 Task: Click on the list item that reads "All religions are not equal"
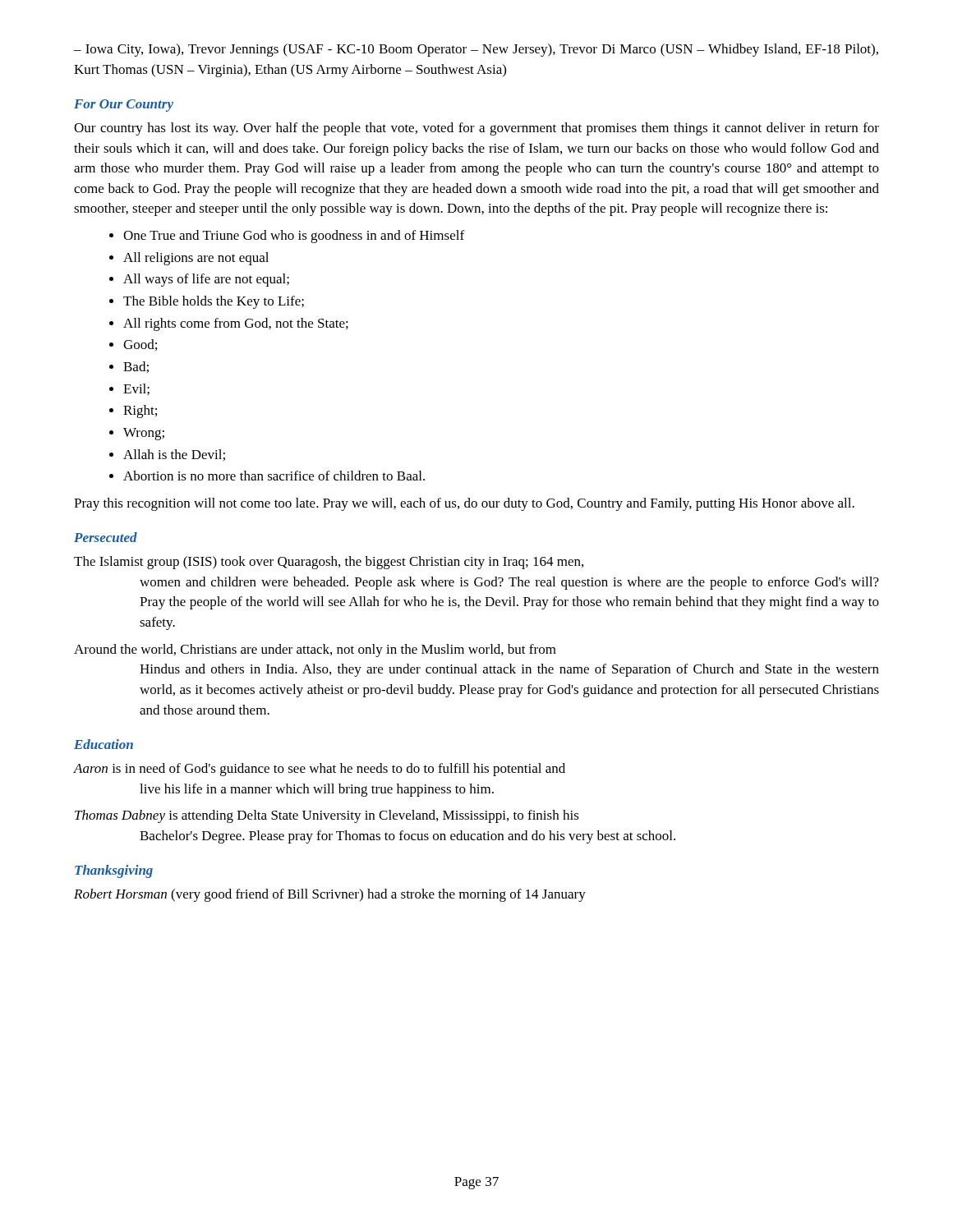pyautogui.click(x=196, y=257)
